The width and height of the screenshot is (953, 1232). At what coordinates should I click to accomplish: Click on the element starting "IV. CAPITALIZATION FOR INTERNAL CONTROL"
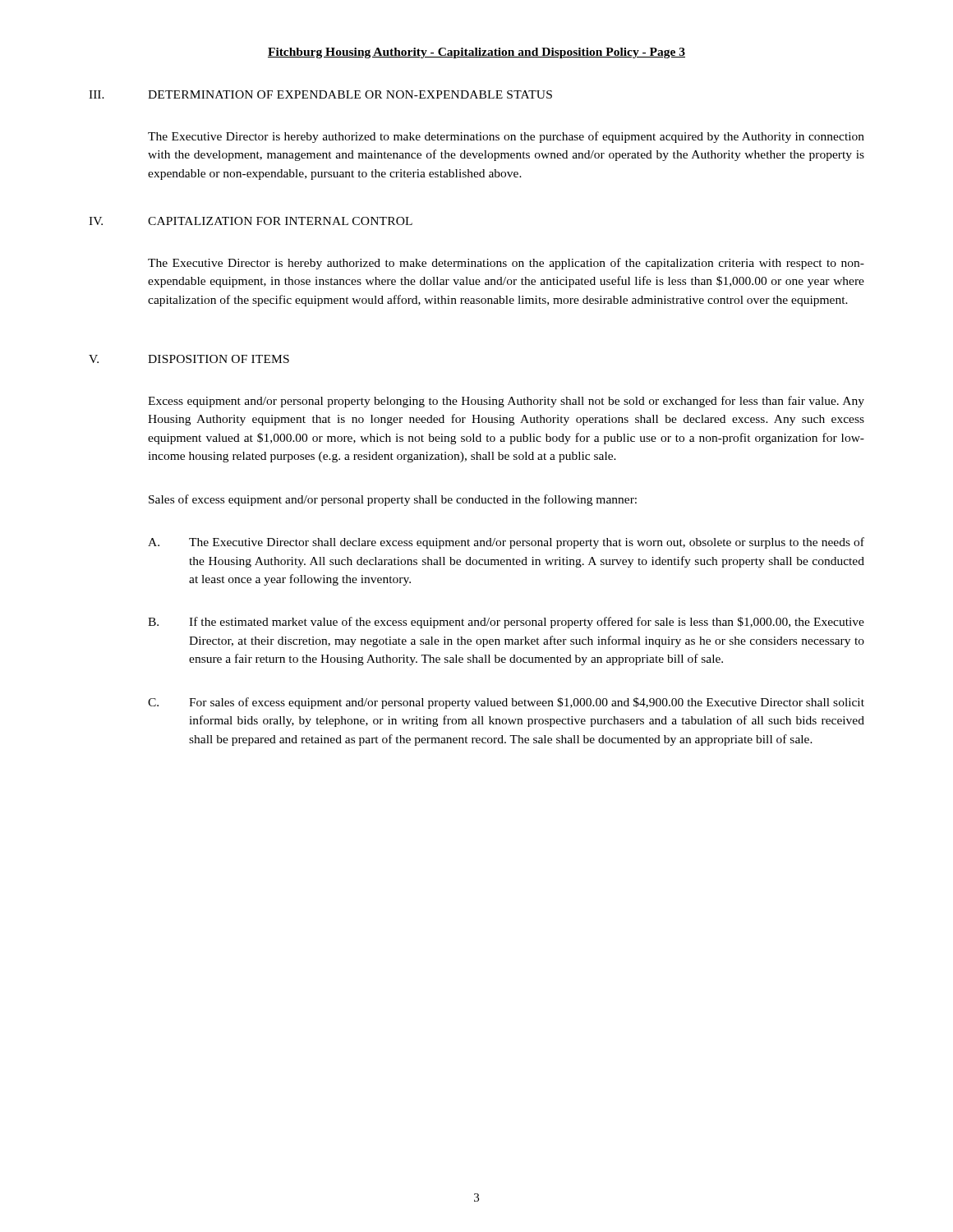[251, 221]
